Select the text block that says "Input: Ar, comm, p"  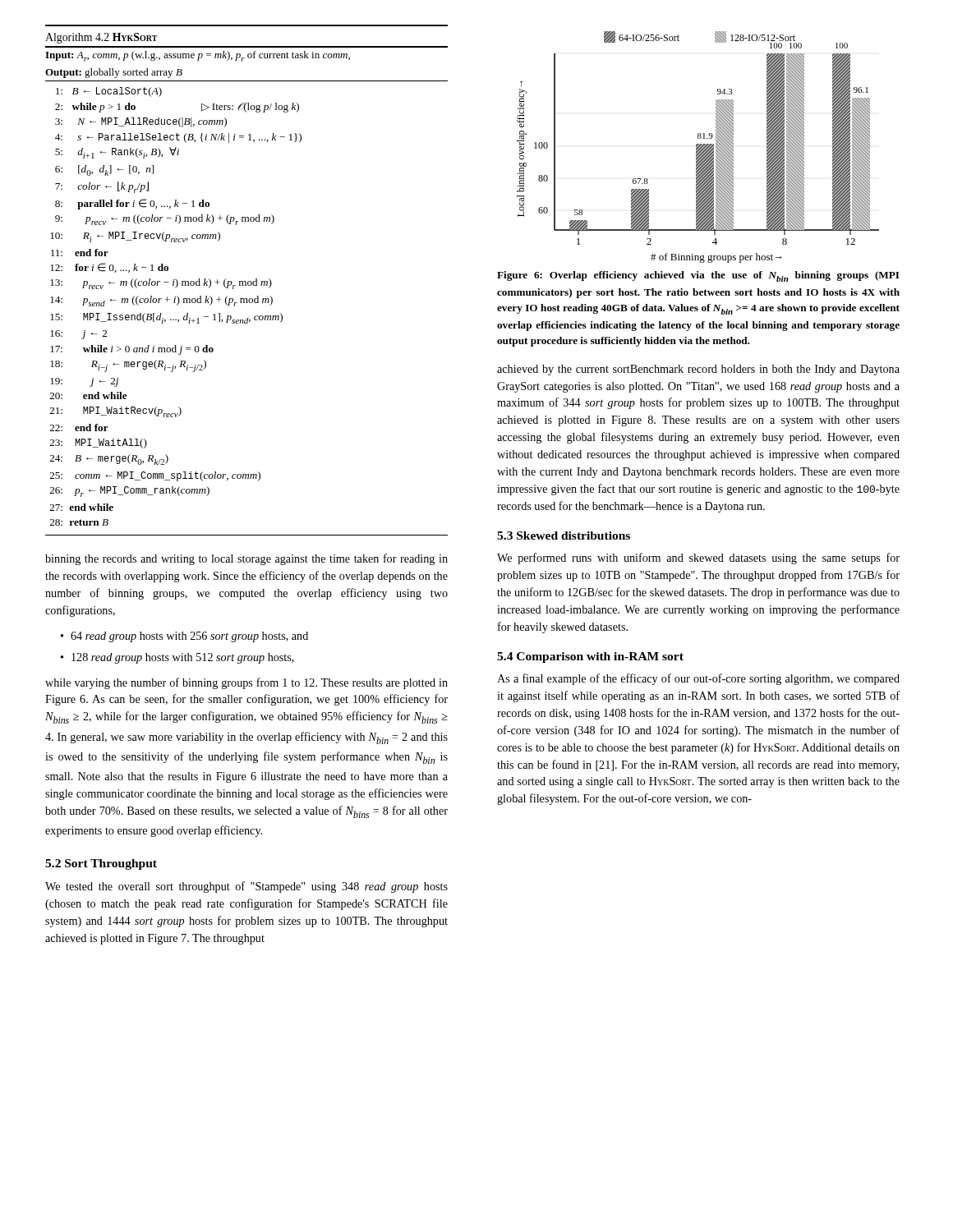click(246, 289)
